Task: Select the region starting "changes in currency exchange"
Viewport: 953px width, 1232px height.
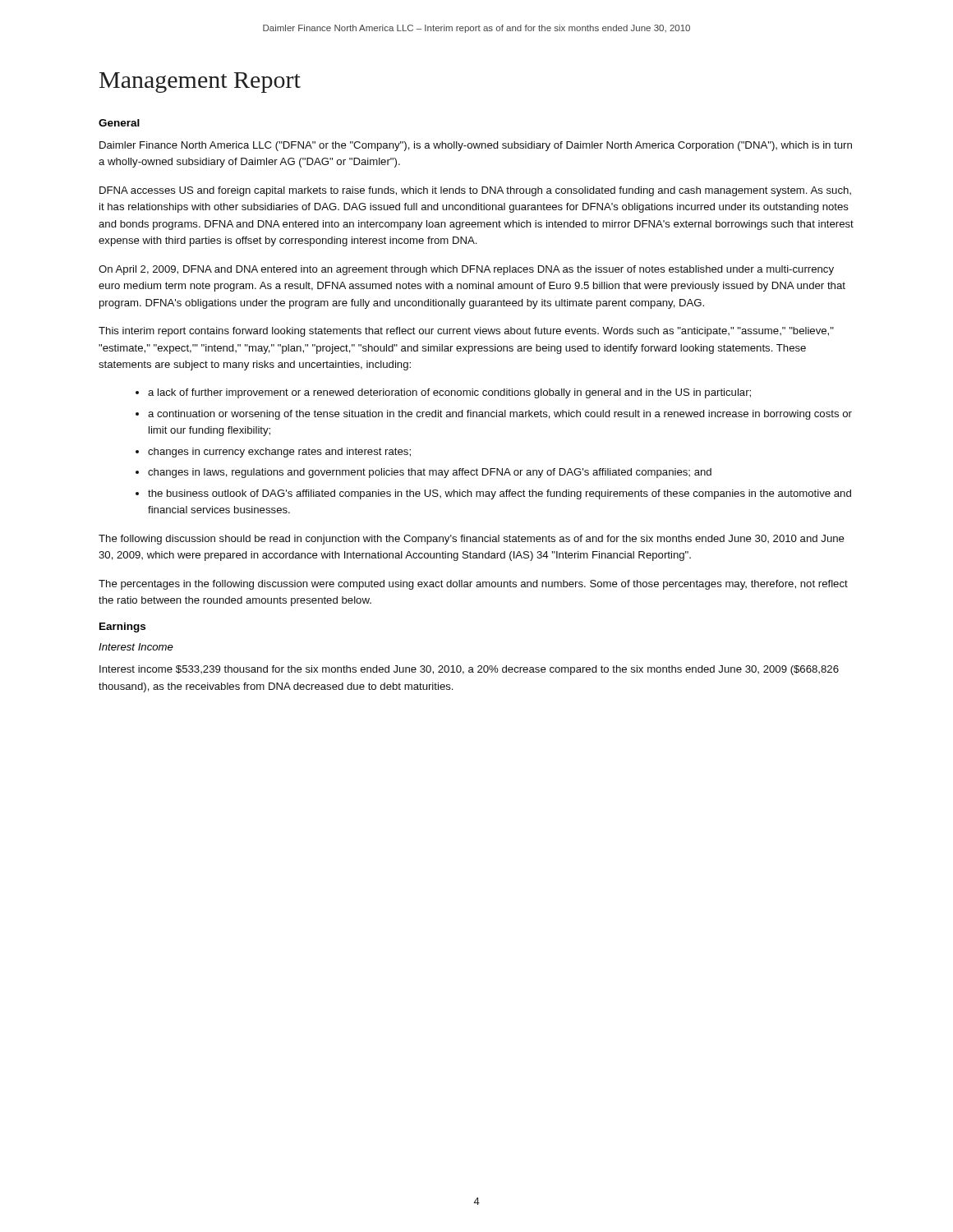Action: coord(280,451)
